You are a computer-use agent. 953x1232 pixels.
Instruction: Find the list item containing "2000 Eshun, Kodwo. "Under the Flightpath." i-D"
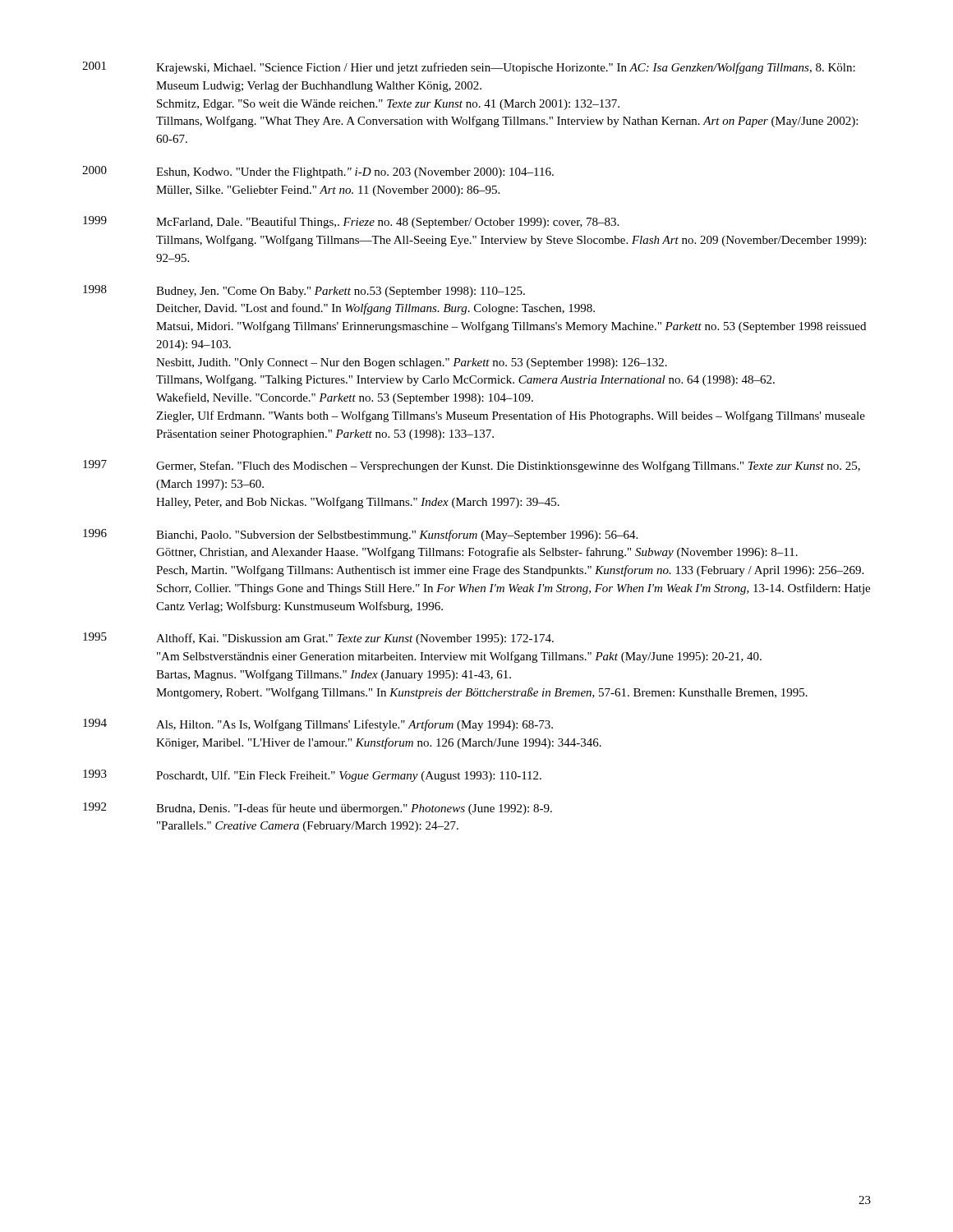(x=476, y=181)
